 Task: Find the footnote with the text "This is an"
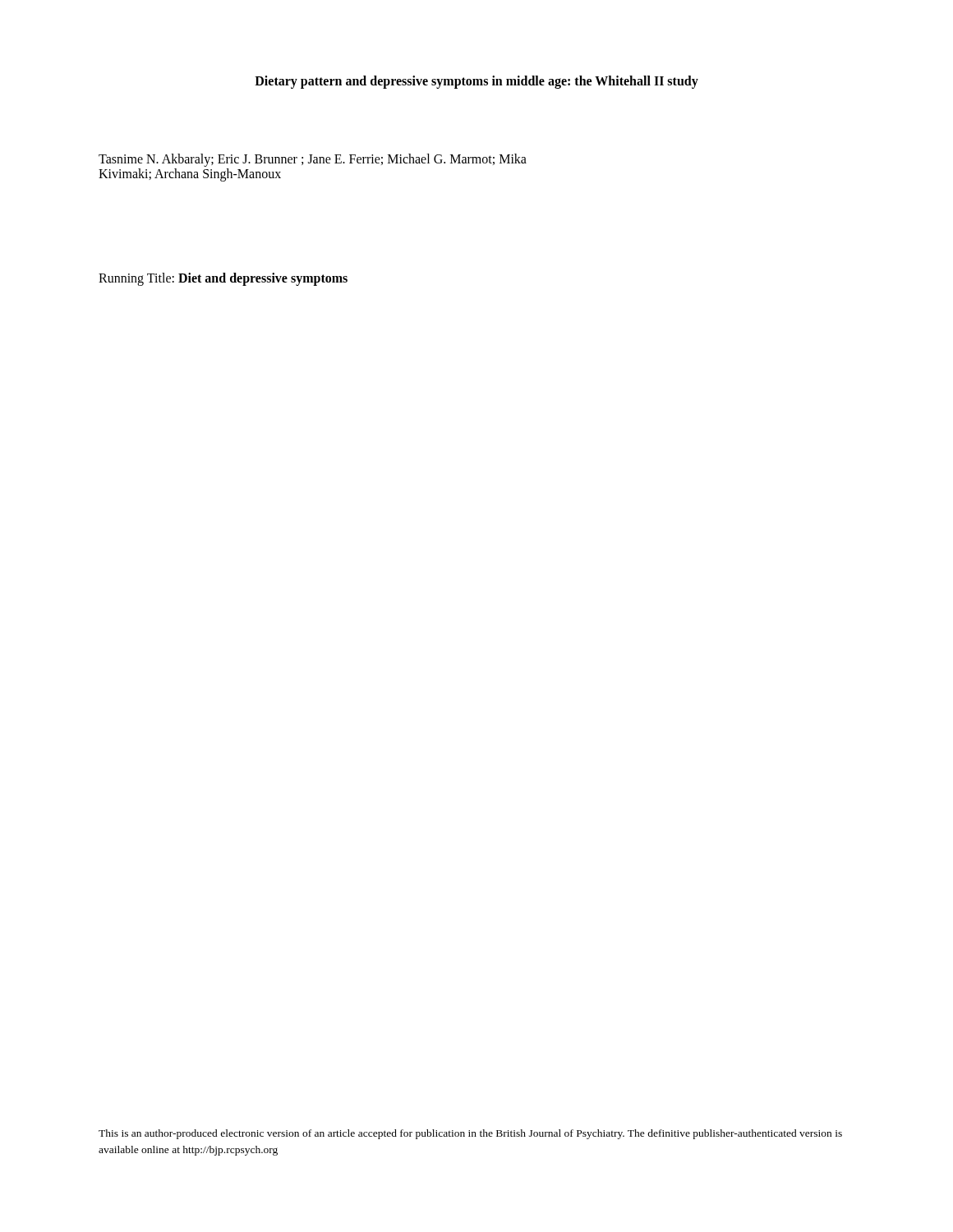click(470, 1141)
